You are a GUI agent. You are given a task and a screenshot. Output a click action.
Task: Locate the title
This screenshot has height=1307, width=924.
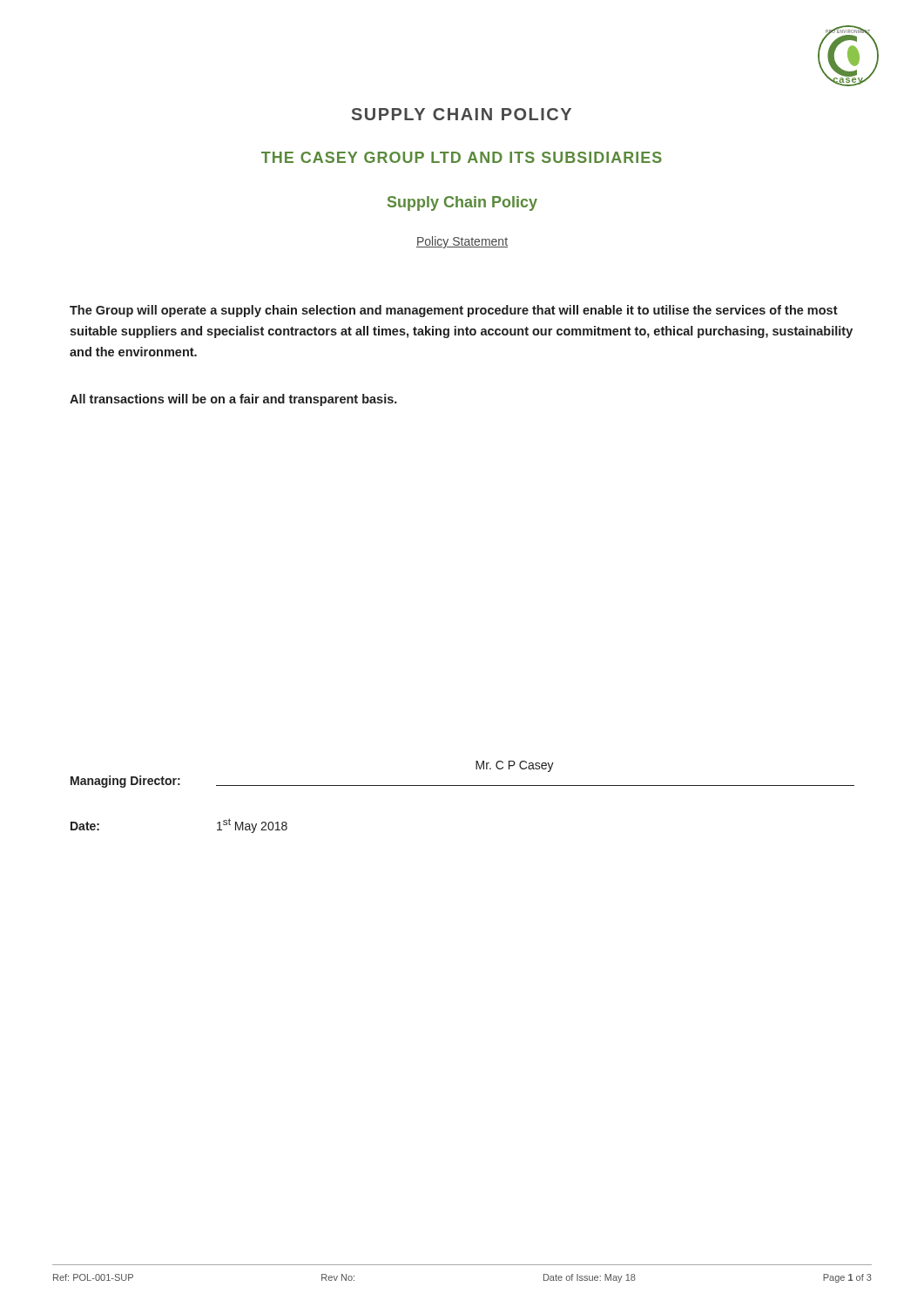point(462,114)
